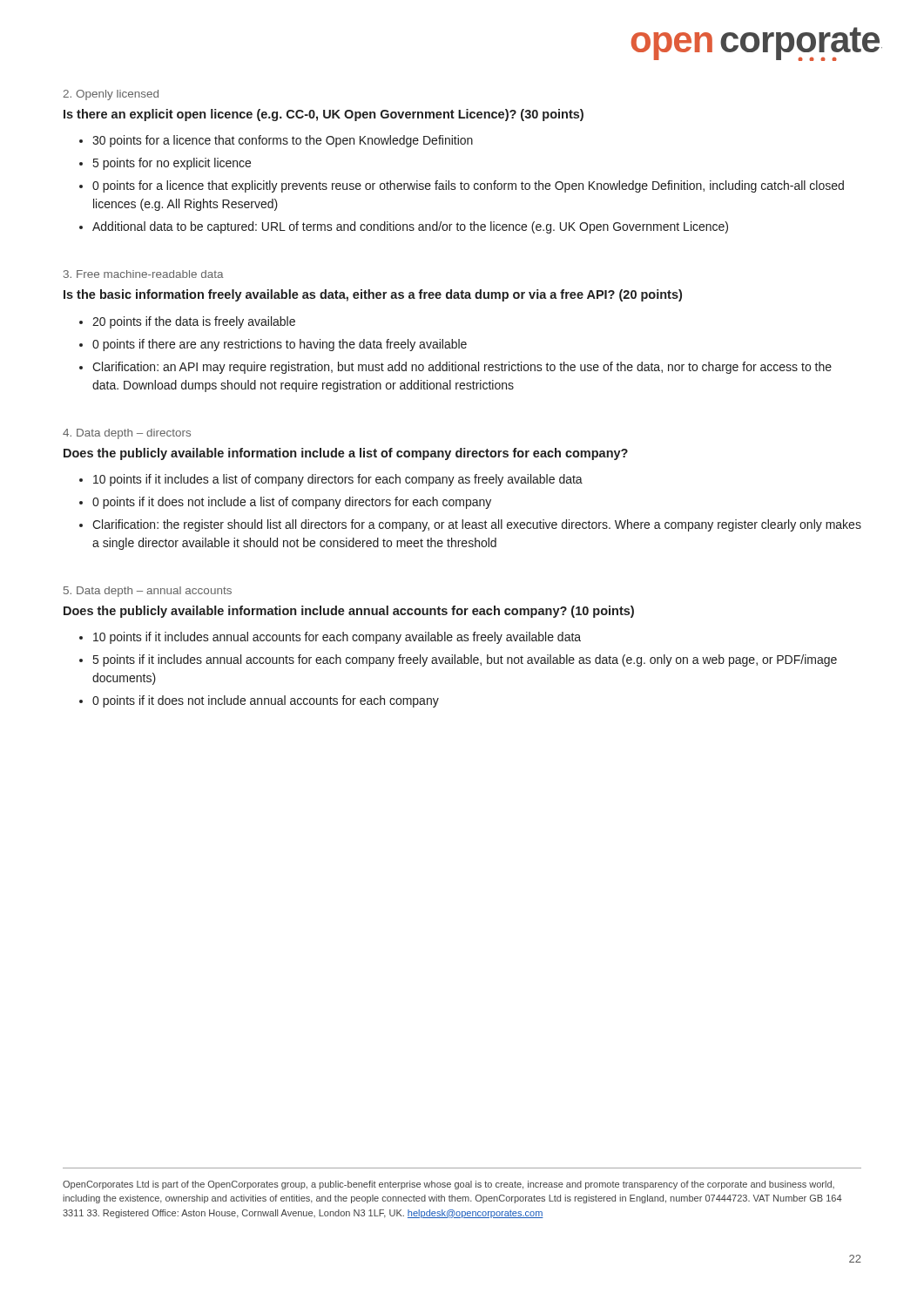The image size is (924, 1307).
Task: Point to the block beginning "0 points for a licence that explicitly prevents"
Action: [468, 195]
